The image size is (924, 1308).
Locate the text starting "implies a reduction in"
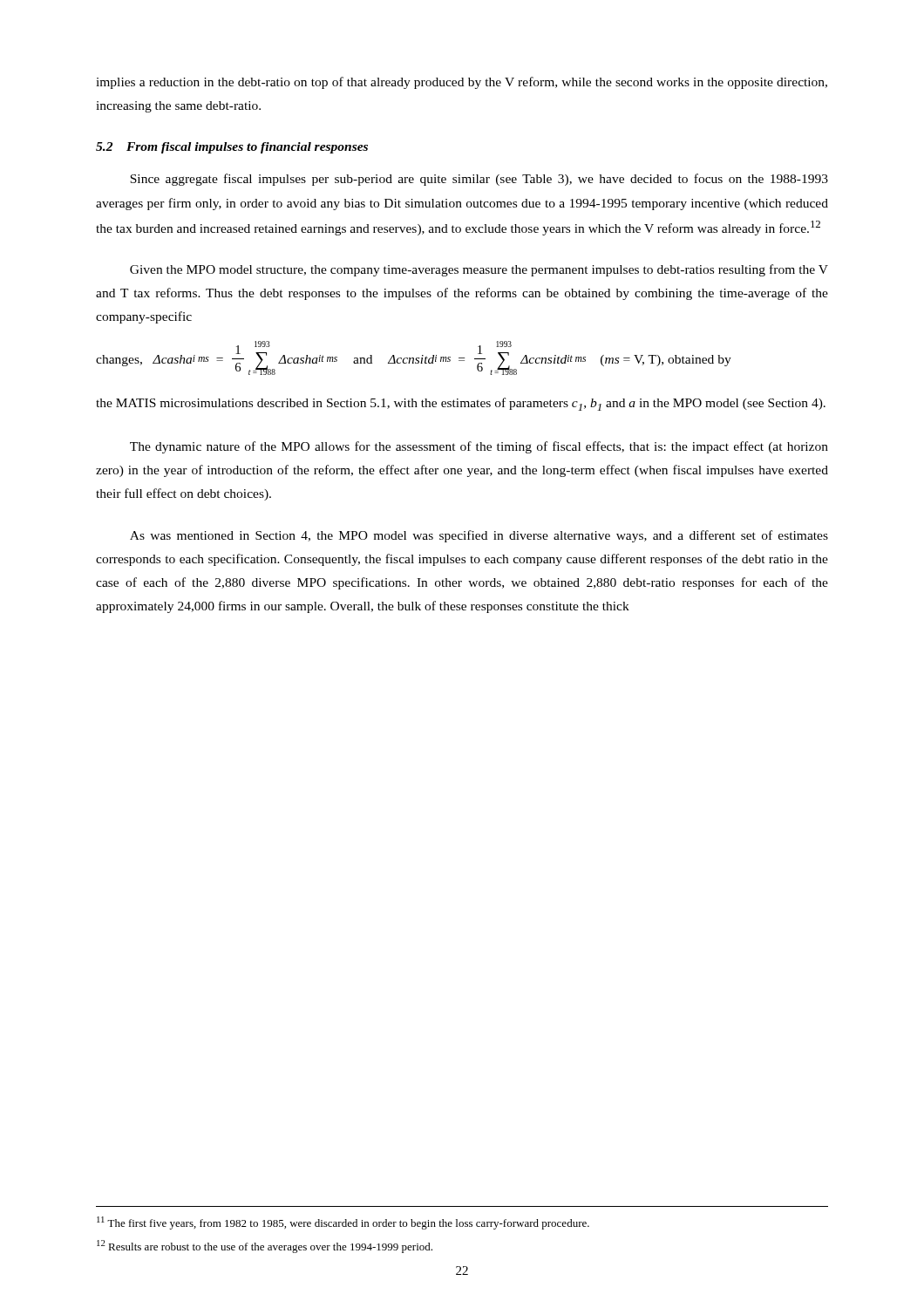click(x=462, y=93)
